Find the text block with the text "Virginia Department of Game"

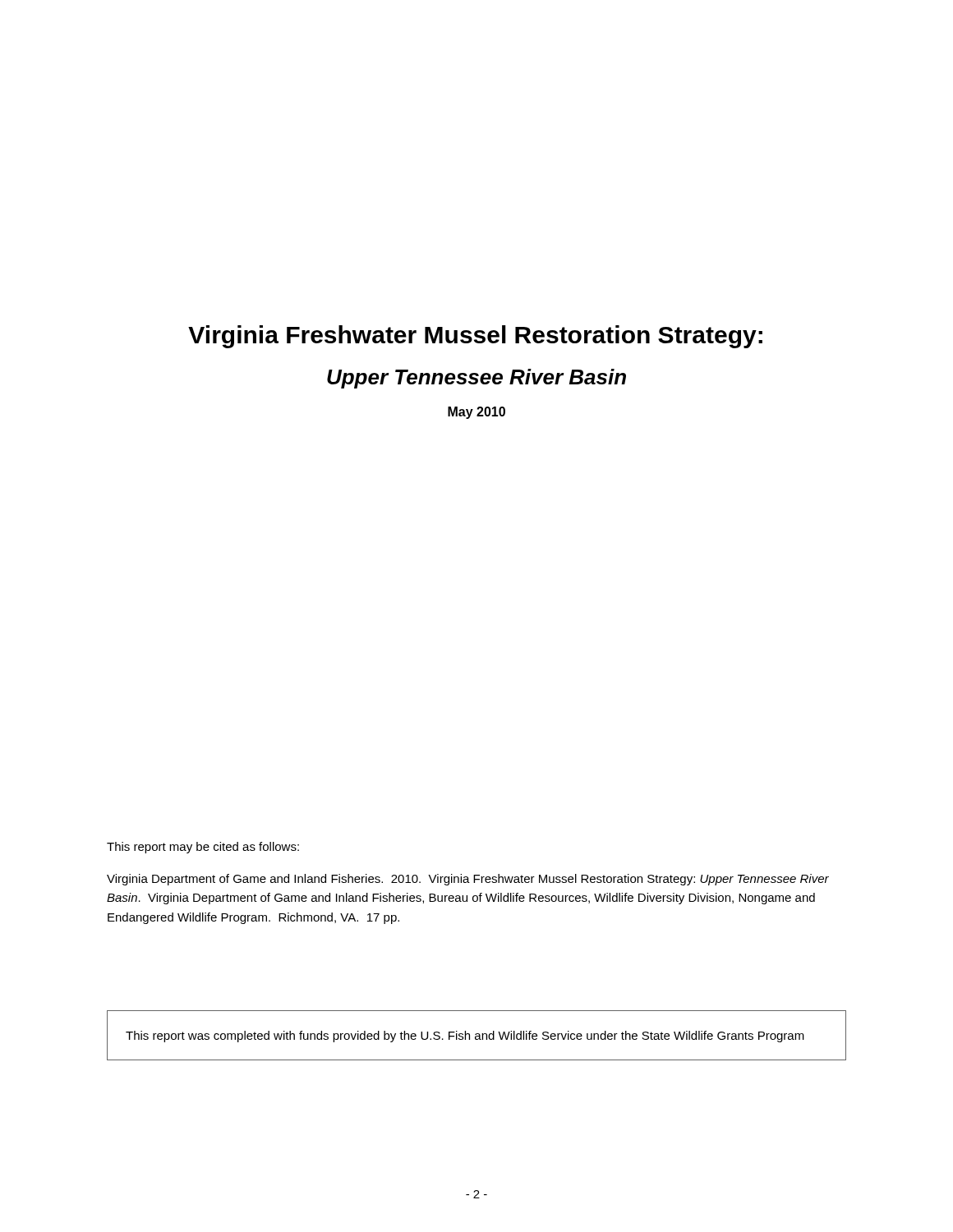pos(468,898)
